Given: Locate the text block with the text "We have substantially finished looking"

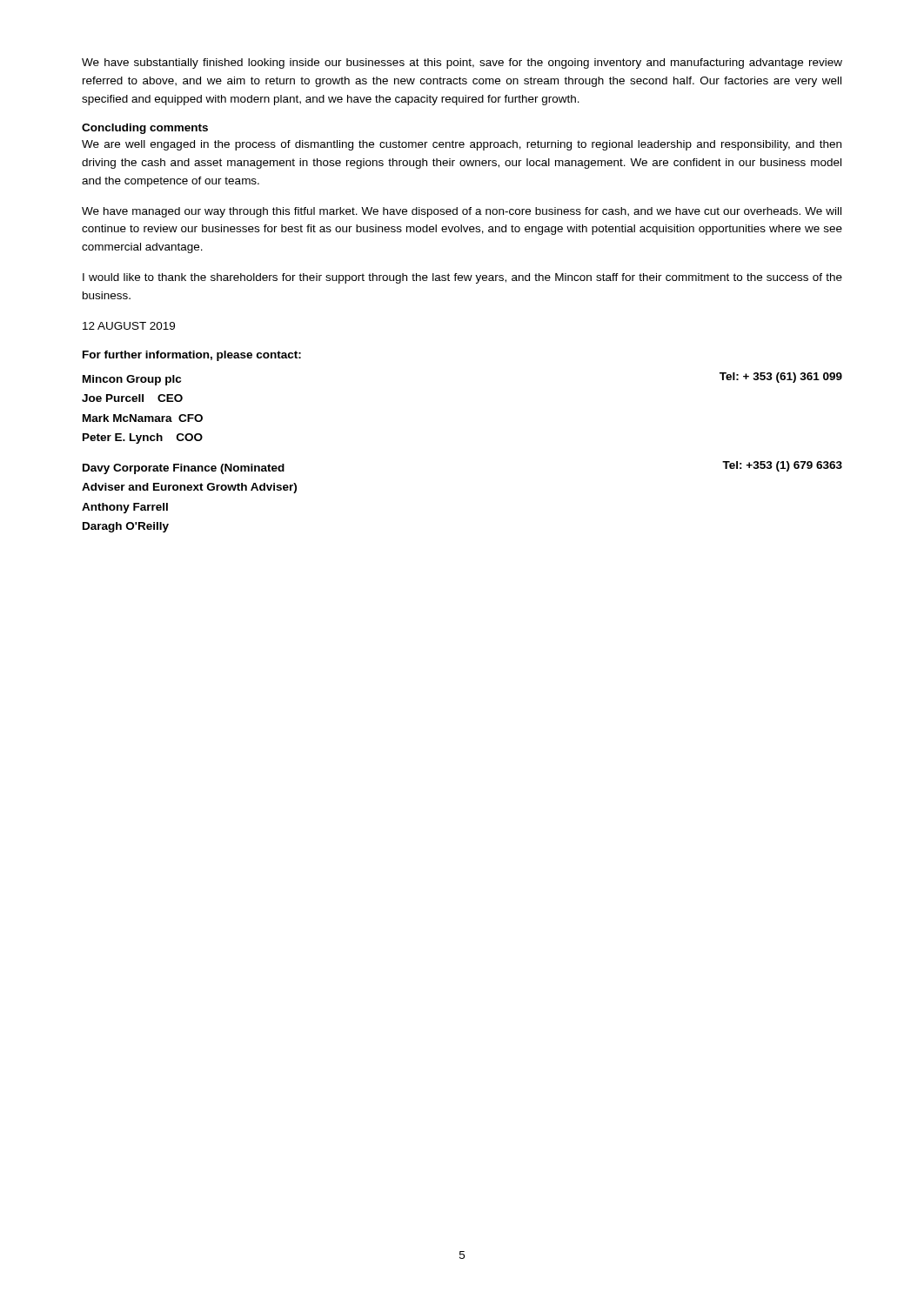Looking at the screenshot, I should pyautogui.click(x=462, y=80).
